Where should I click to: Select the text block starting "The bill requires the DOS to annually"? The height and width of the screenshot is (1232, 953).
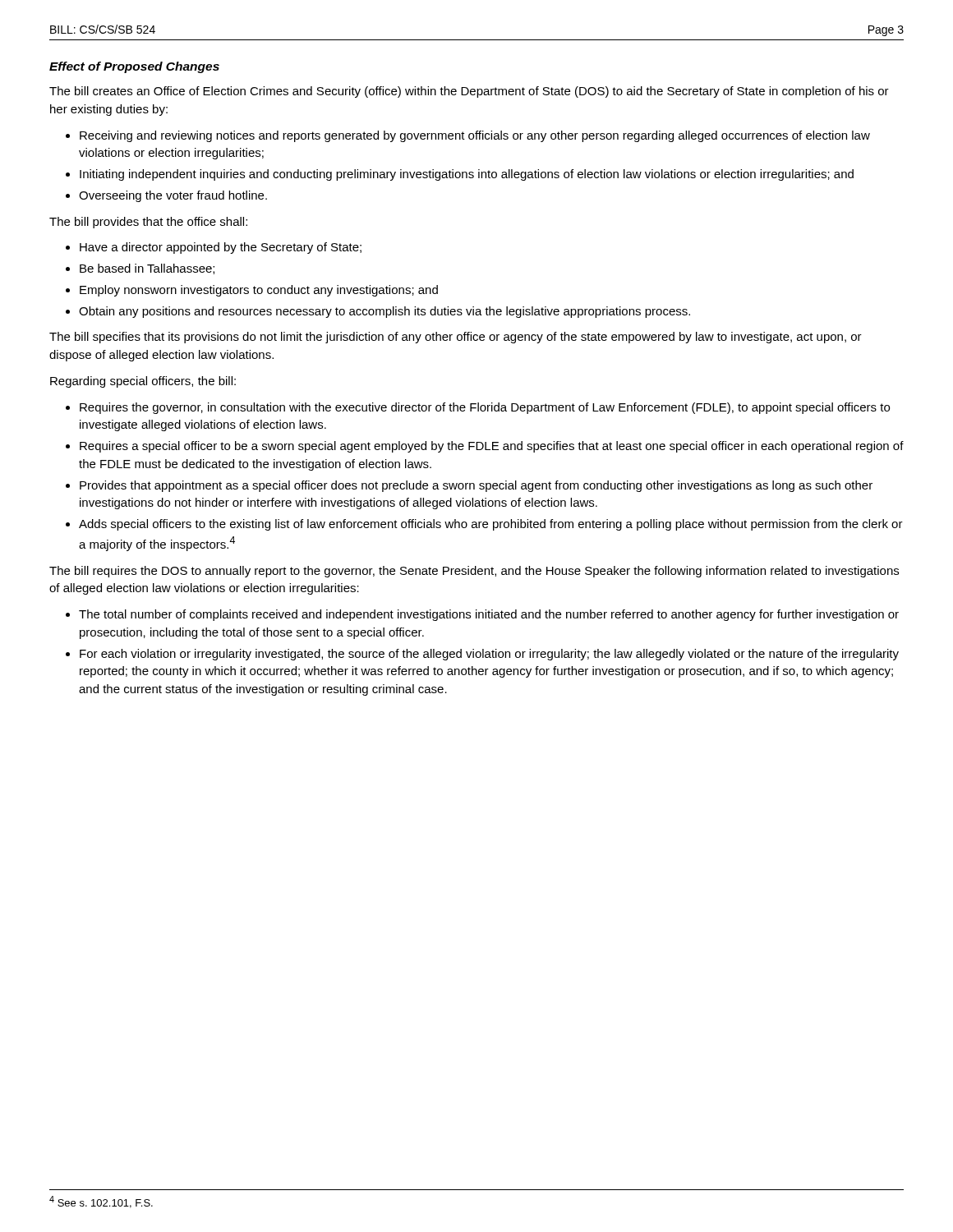474,579
